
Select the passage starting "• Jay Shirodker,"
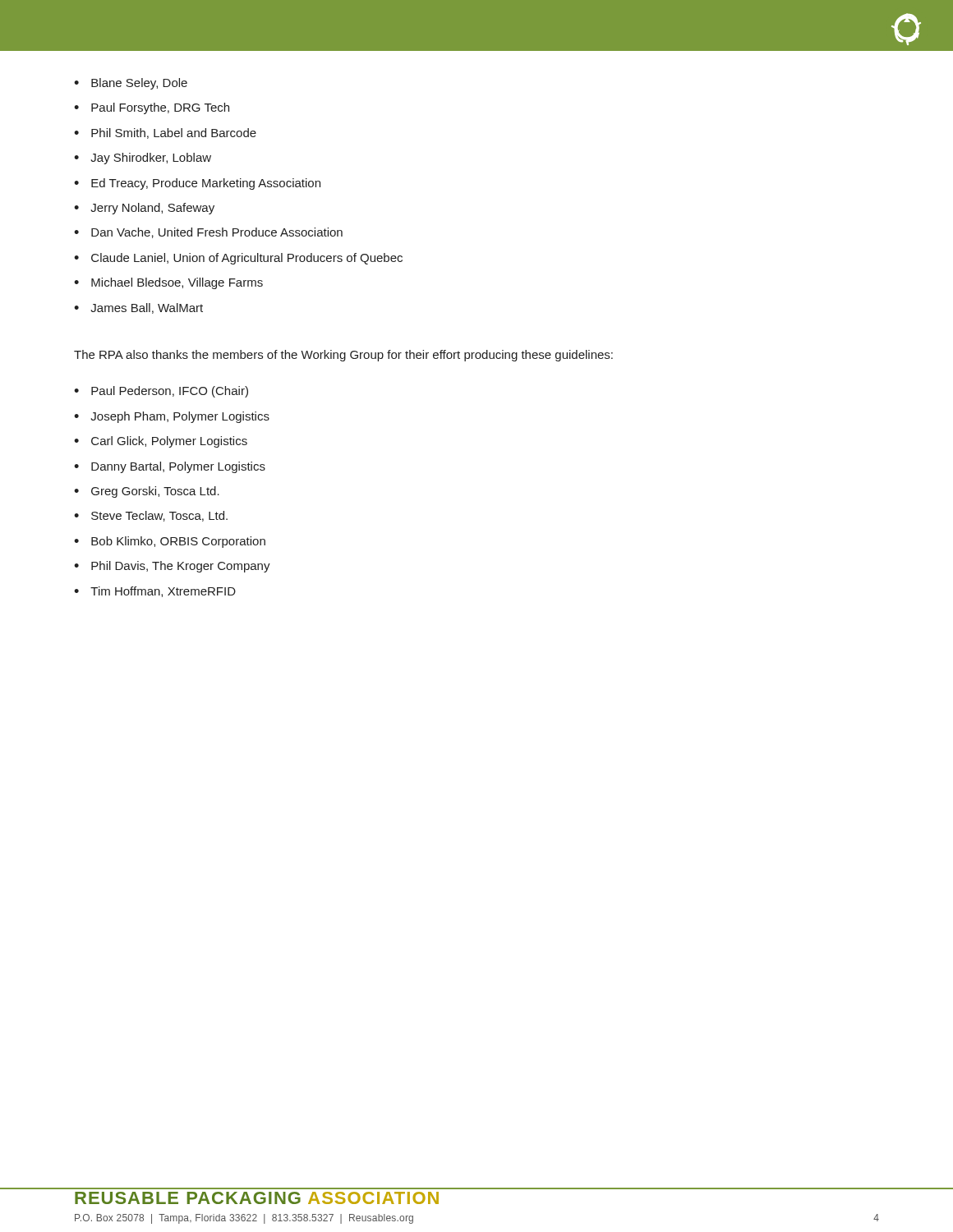(143, 158)
